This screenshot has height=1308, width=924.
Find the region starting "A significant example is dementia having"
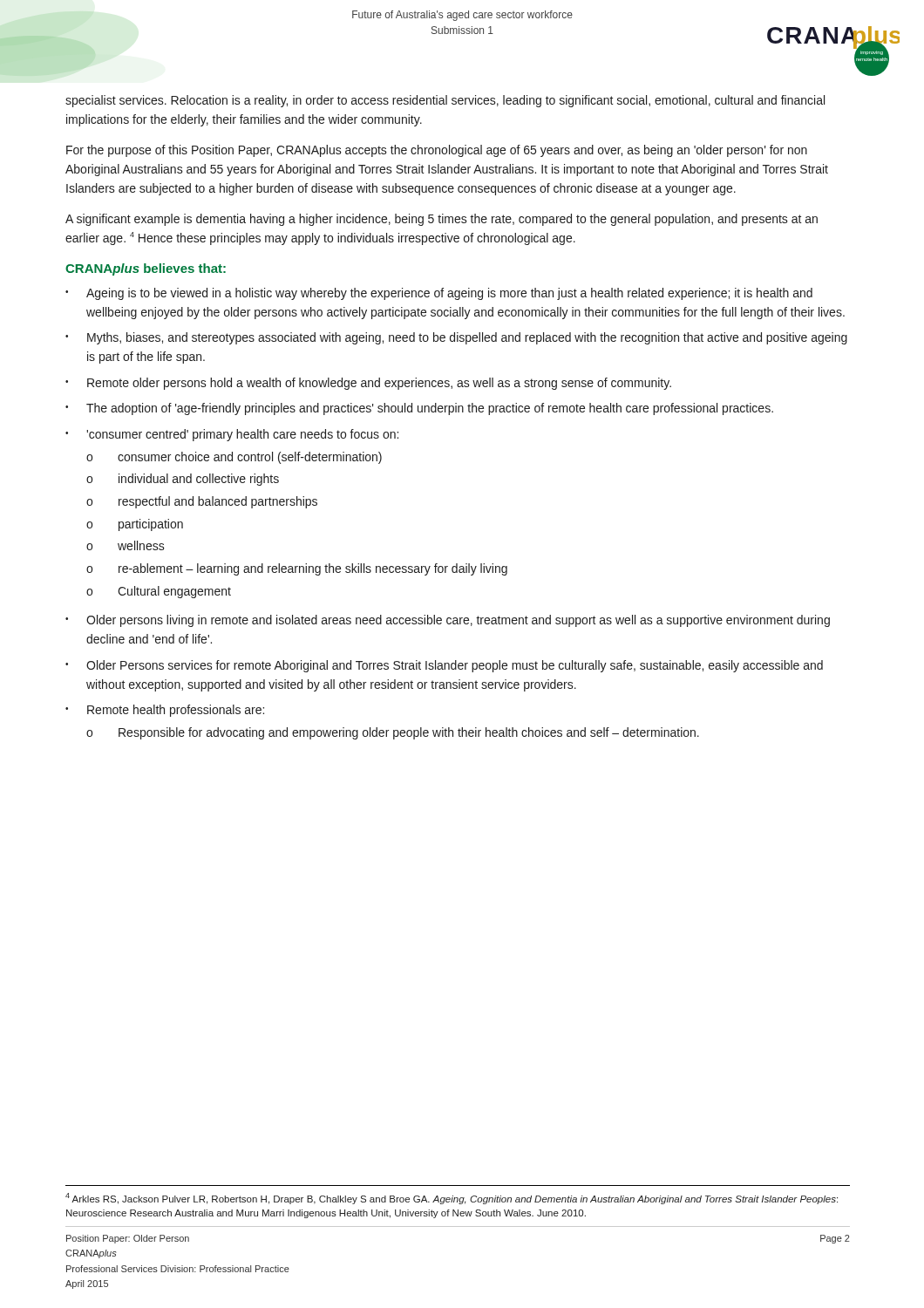[x=442, y=229]
